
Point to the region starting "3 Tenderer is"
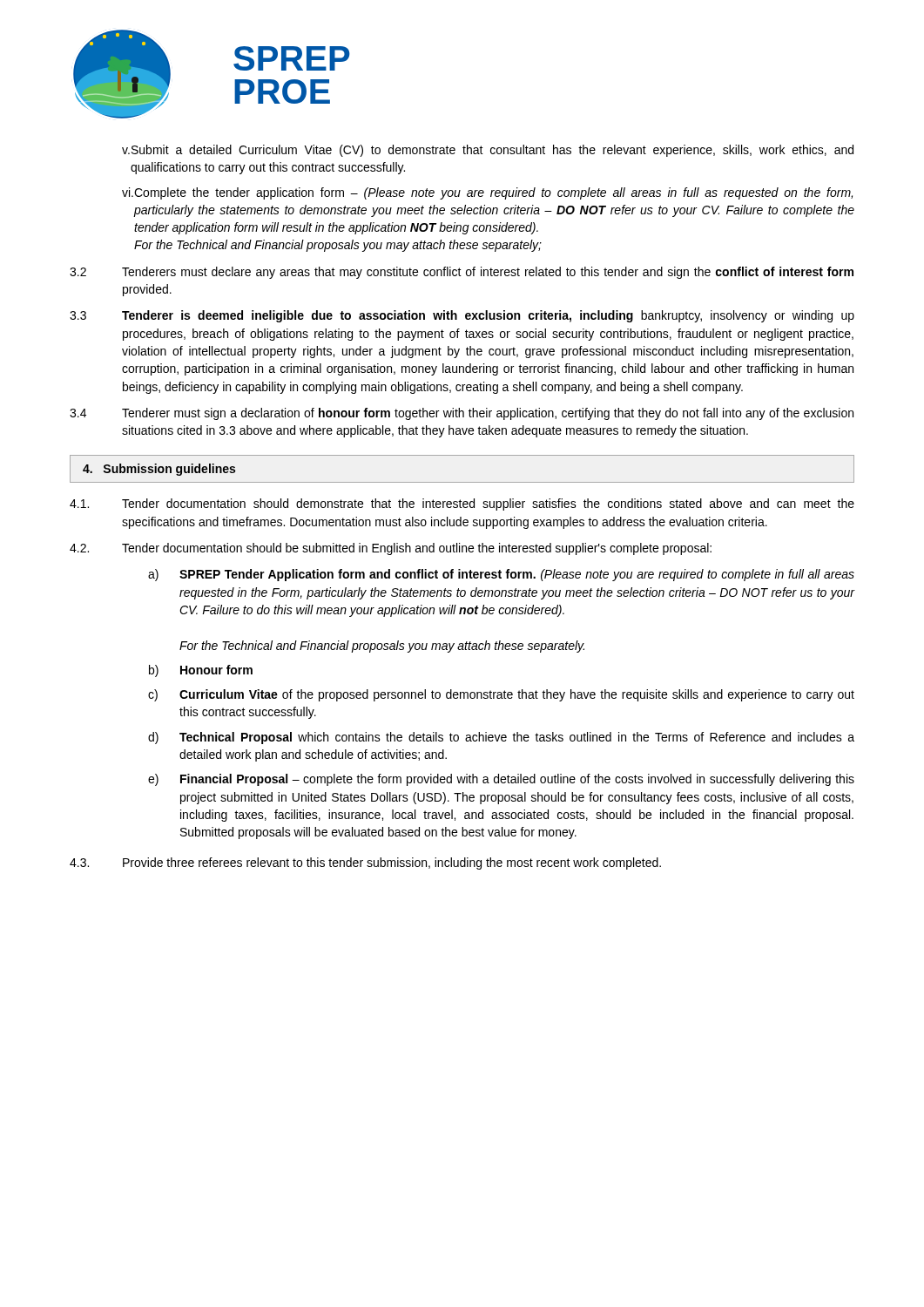[x=462, y=351]
